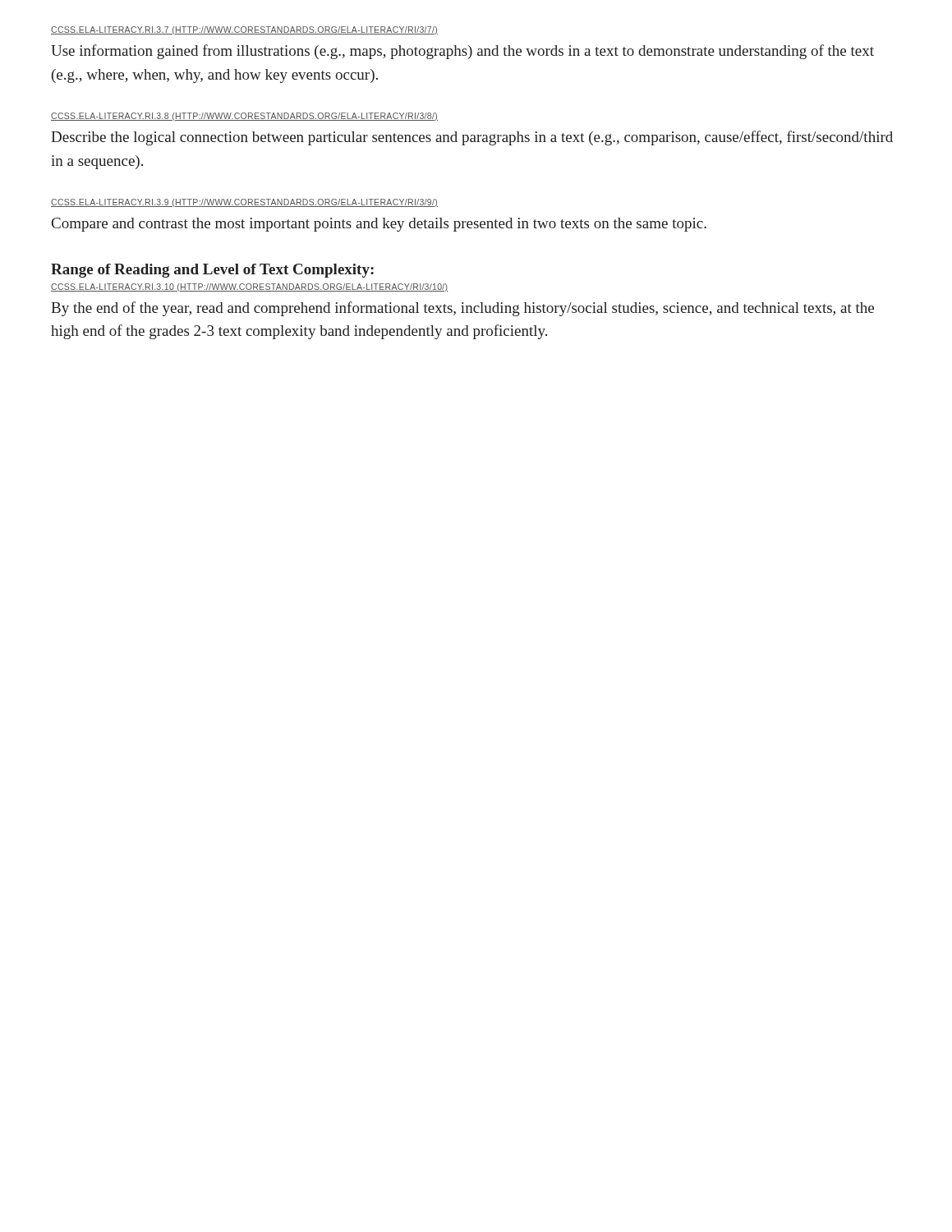The width and height of the screenshot is (952, 1232).
Task: Select the passage starting "CCSS.ELA-LITERACY.RI.3.10 (HTTP://WWW.CORESTANDARDS.ORG/ELA-LITERACY/RI/3/10/) By the end of the"
Action: 476,312
